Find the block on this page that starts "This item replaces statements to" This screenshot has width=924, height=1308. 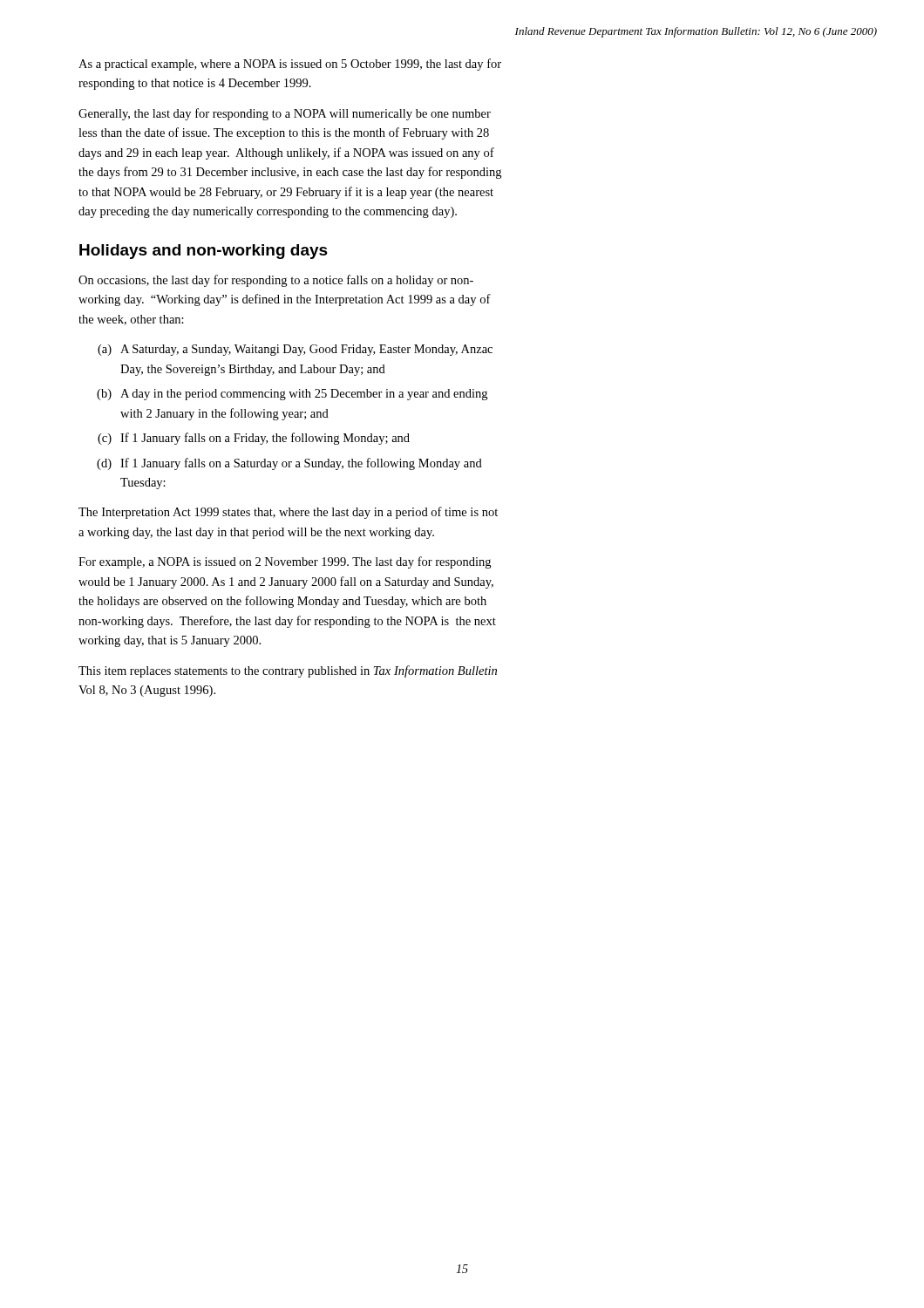point(288,680)
